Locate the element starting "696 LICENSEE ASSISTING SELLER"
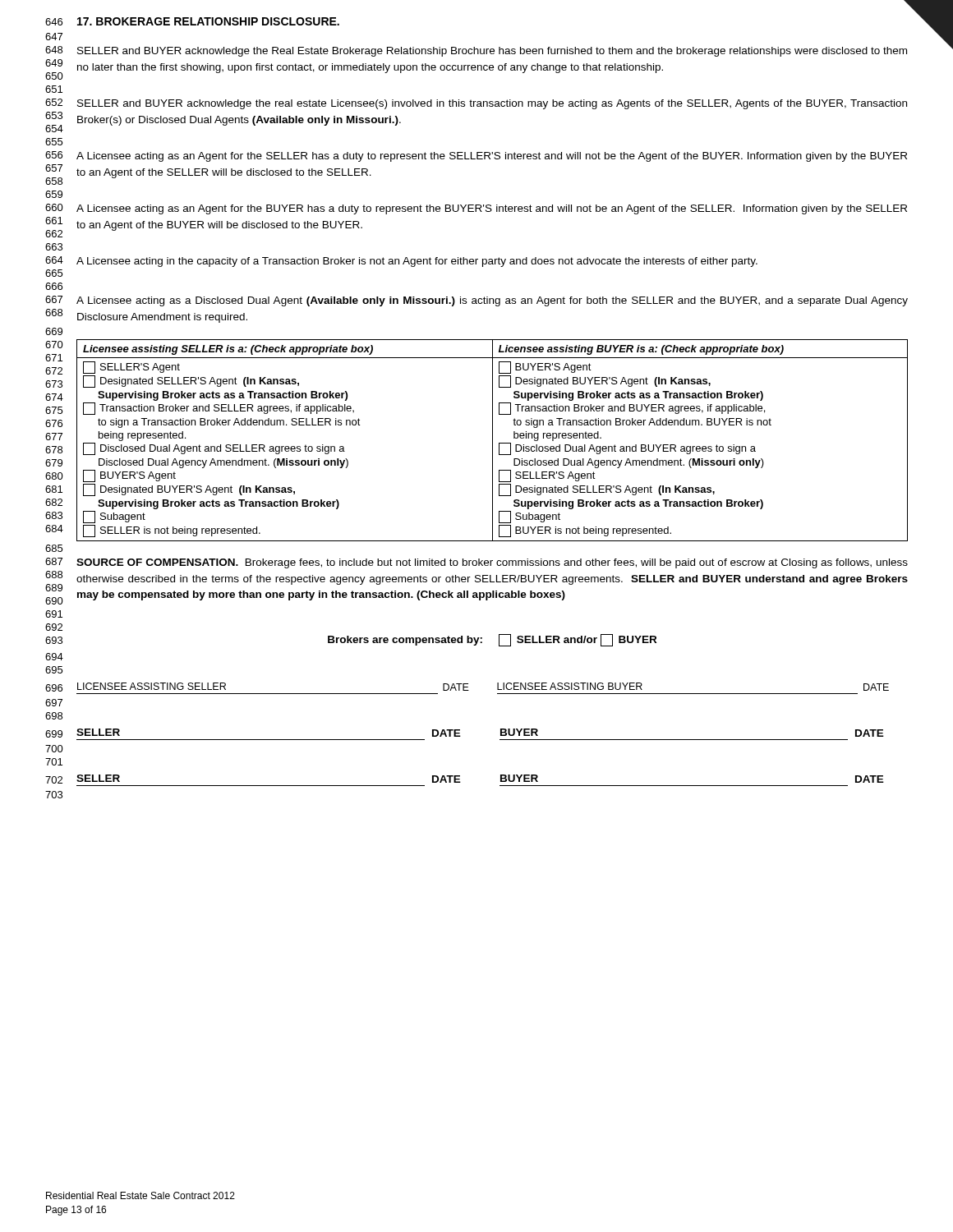Image resolution: width=953 pixels, height=1232 pixels. pos(476,685)
